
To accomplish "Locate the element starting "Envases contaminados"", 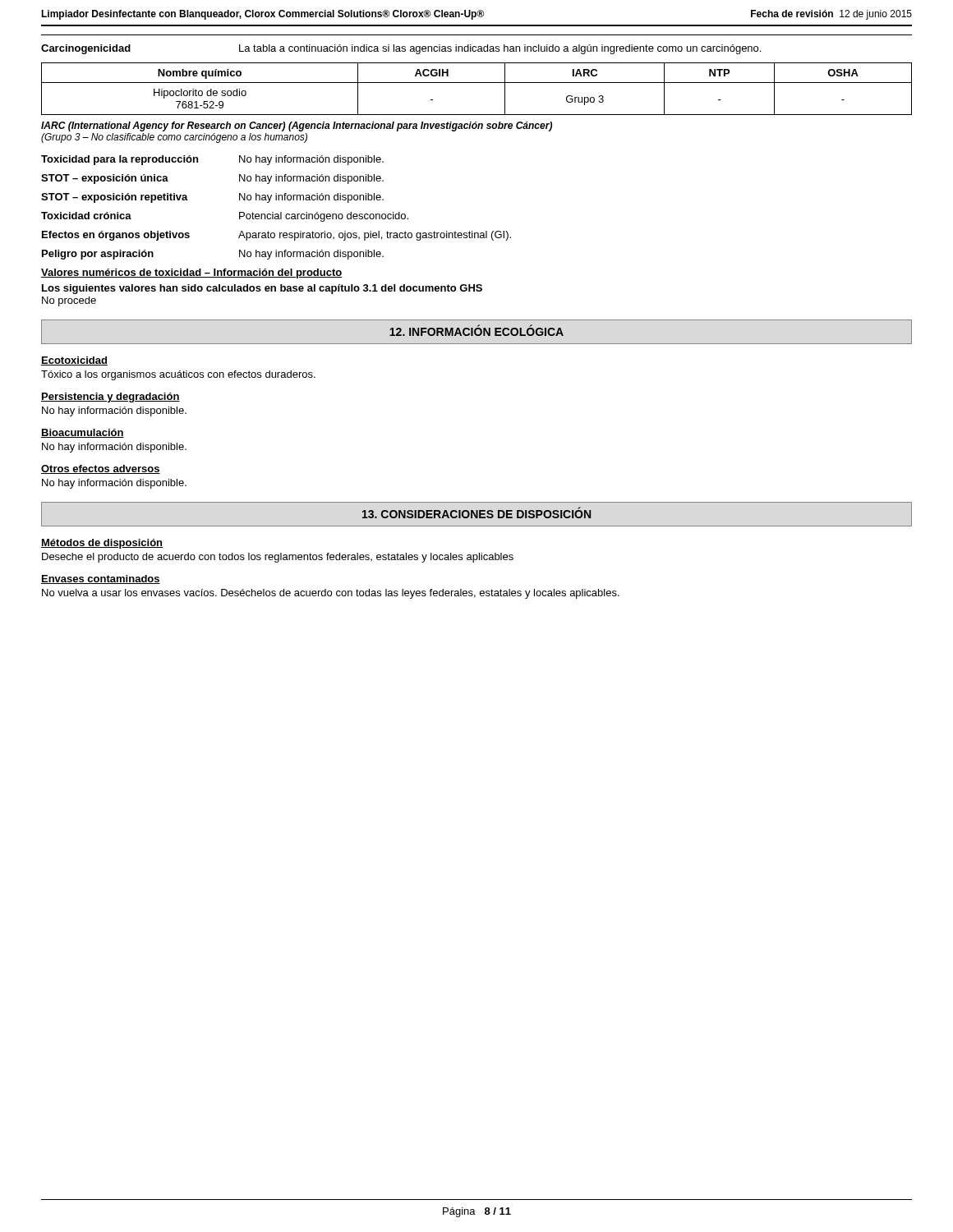I will [100, 579].
